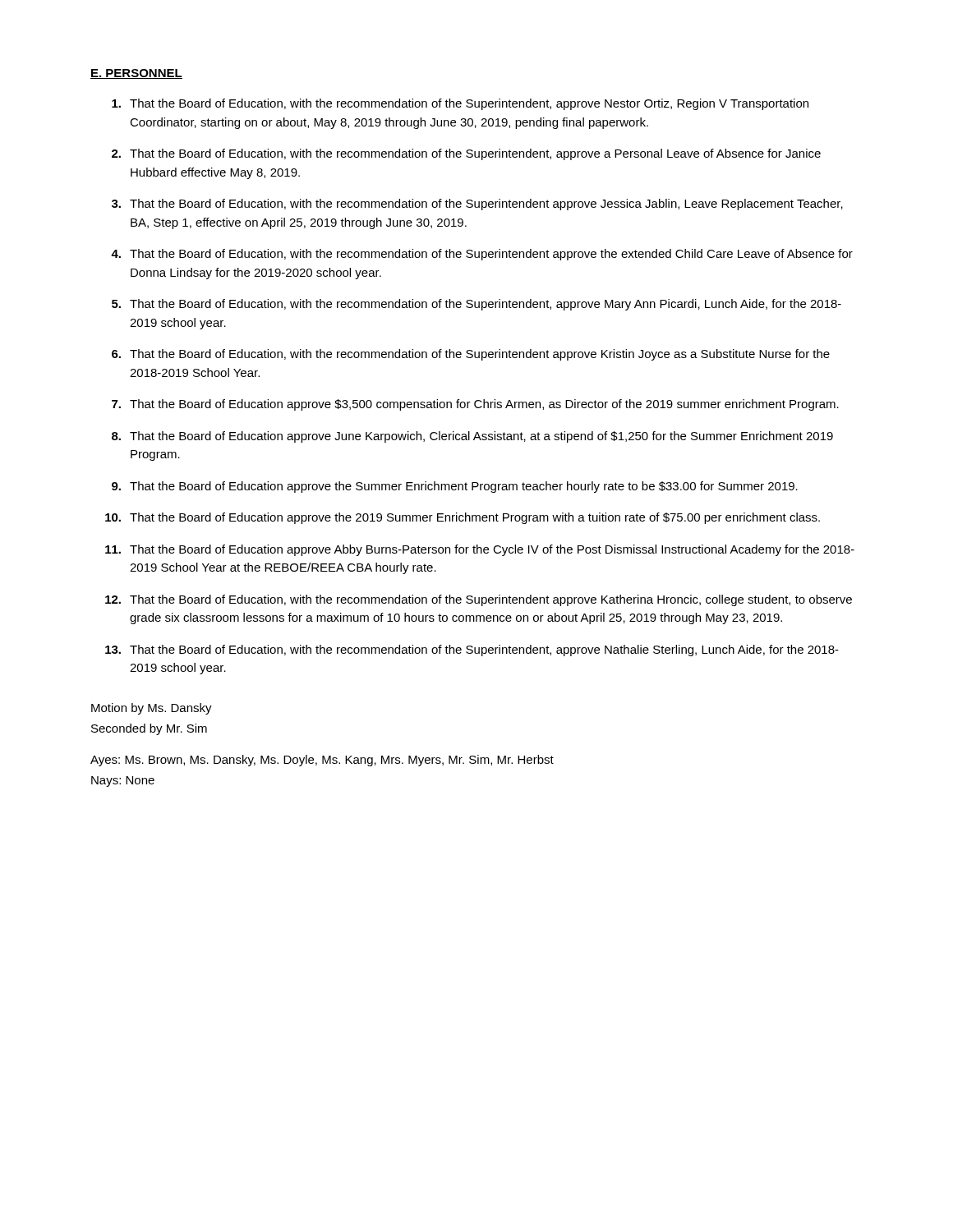Locate the list item with the text "3. That the Board of"

(476, 213)
